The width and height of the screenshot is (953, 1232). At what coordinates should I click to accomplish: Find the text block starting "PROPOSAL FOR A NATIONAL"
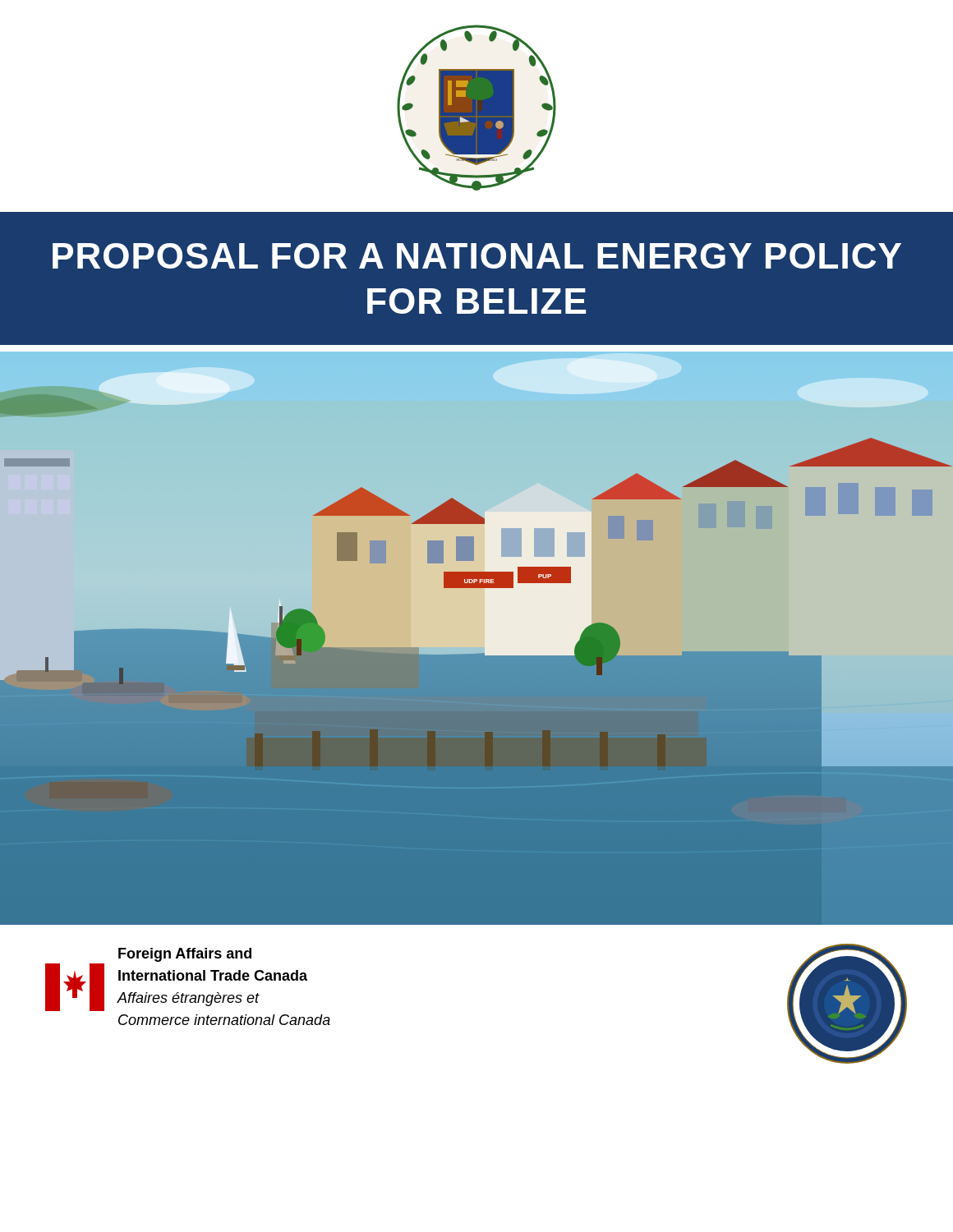(476, 278)
